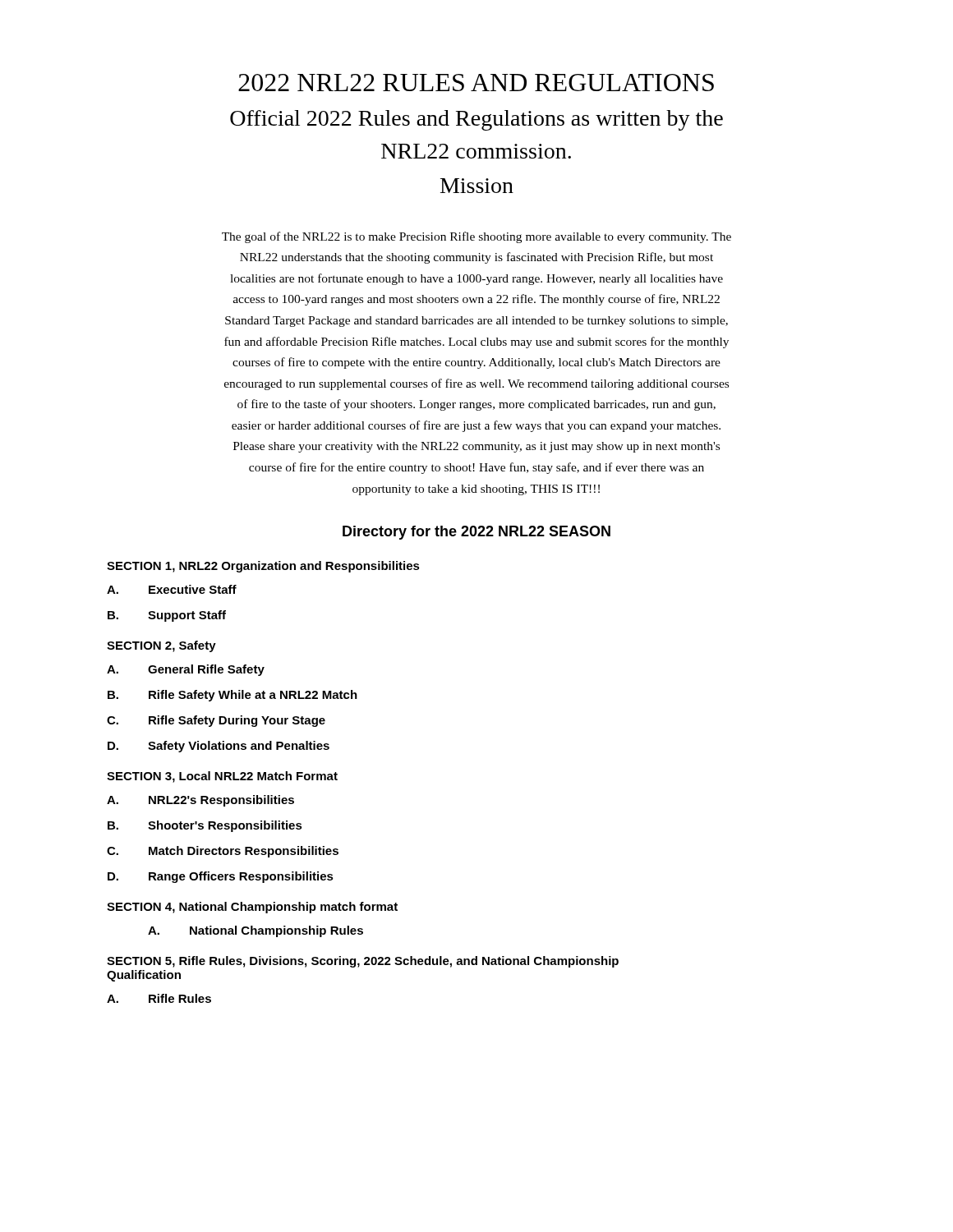Point to the block beginning "B.Rifle Safety While"
Viewport: 953px width, 1232px height.
(232, 694)
